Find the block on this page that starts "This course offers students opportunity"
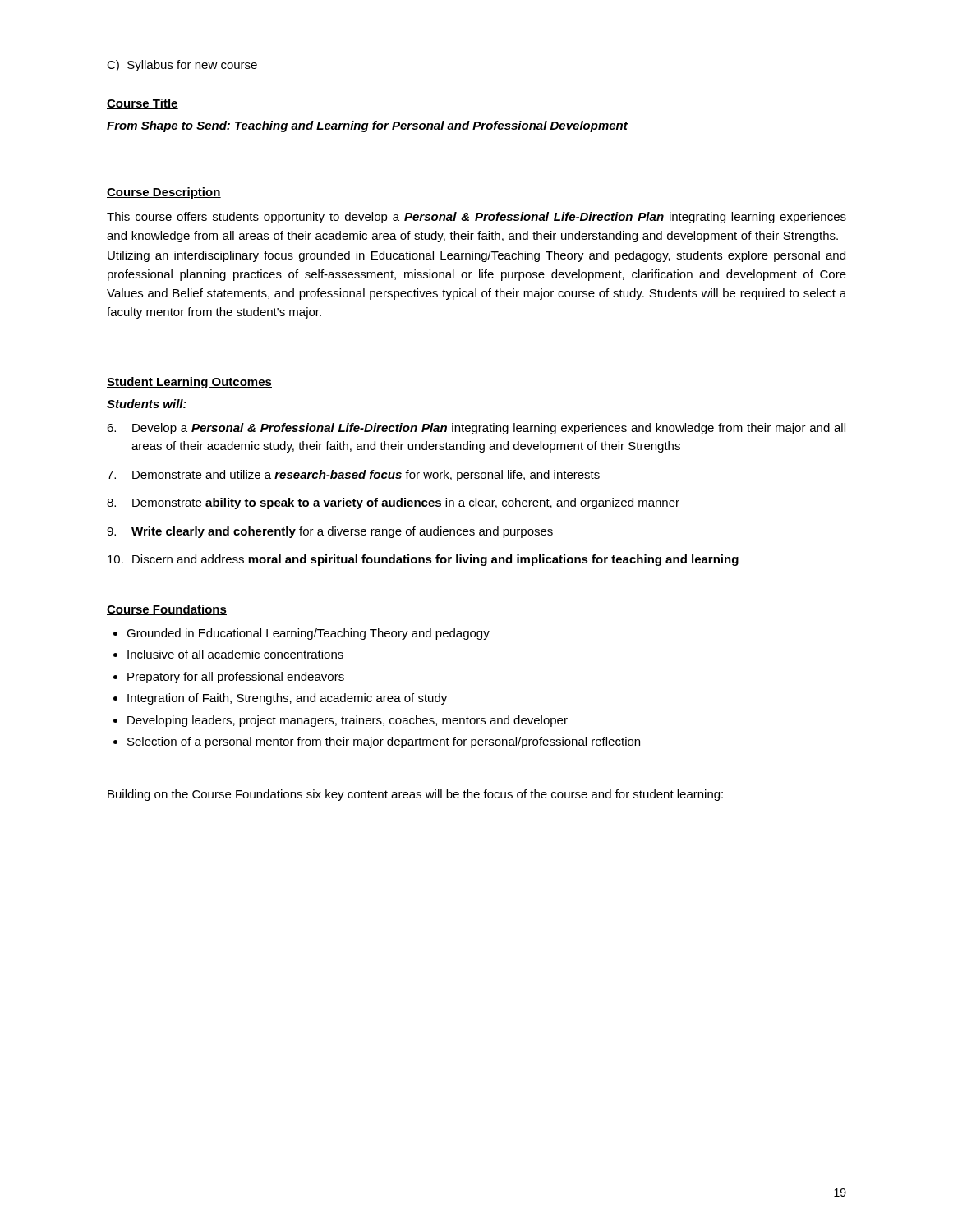The width and height of the screenshot is (953, 1232). click(x=476, y=264)
